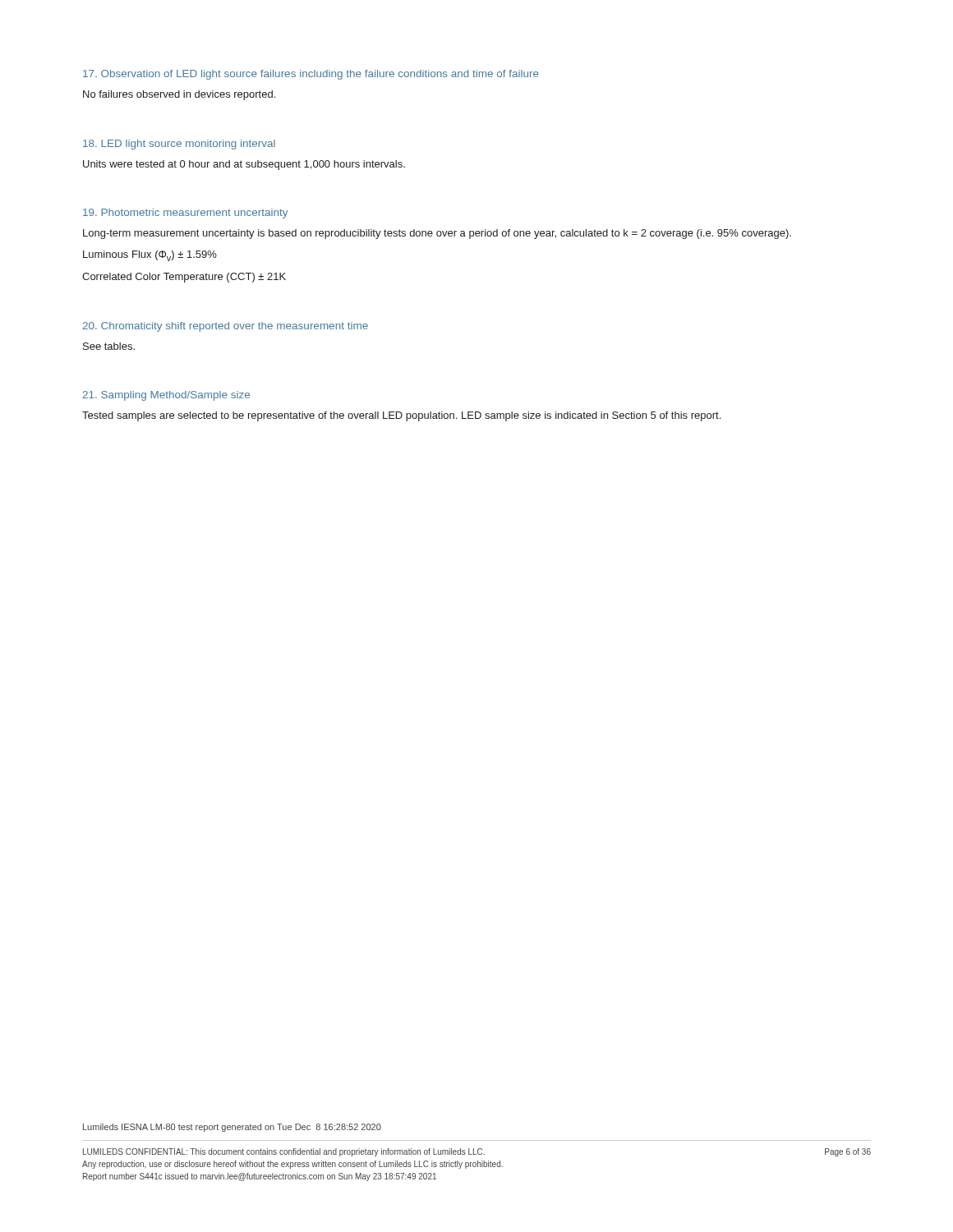
Task: Select the text starting "Tested samples are selected to"
Action: [476, 416]
